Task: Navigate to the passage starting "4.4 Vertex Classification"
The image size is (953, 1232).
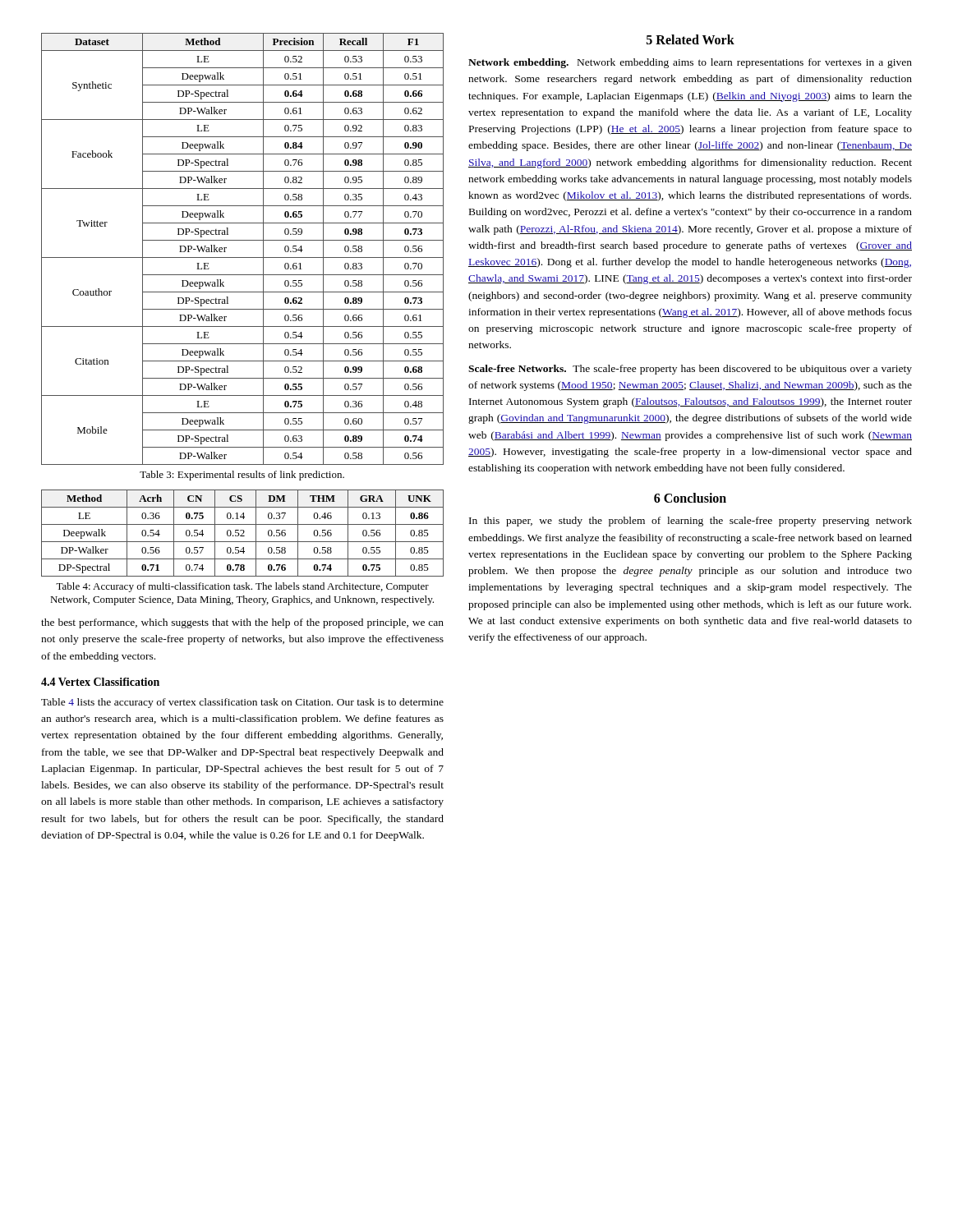Action: pyautogui.click(x=100, y=682)
